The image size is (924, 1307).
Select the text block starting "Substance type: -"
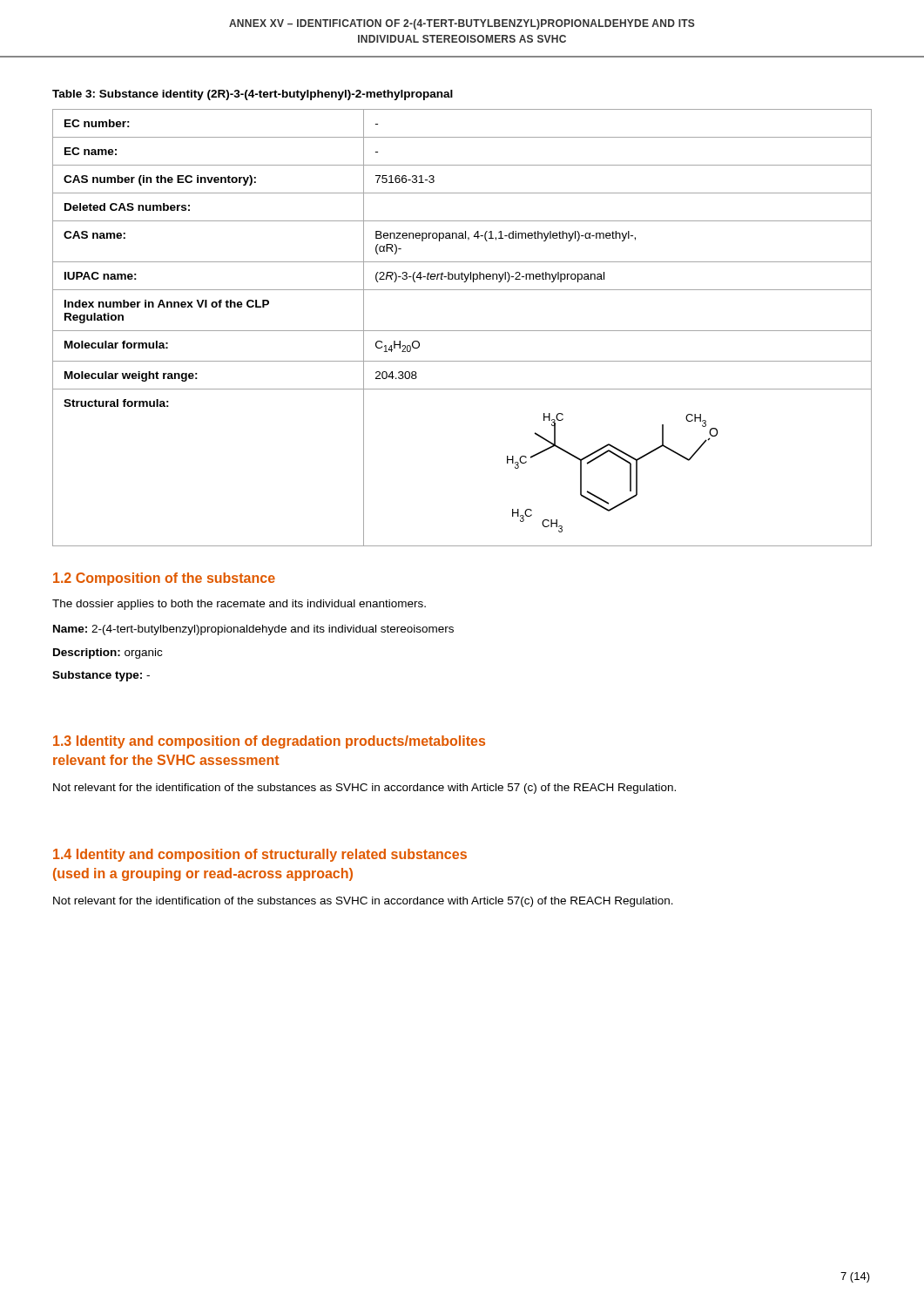coord(101,675)
